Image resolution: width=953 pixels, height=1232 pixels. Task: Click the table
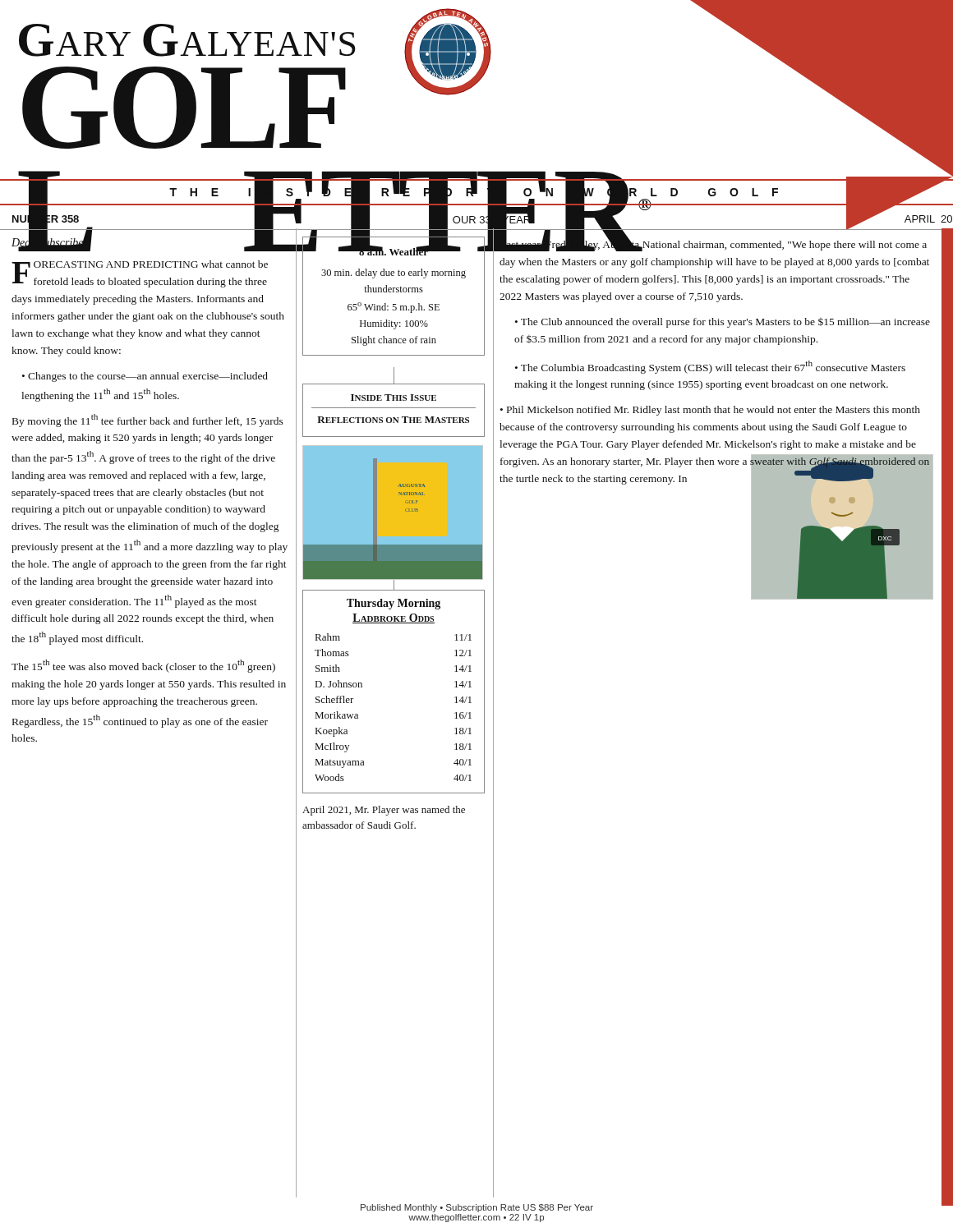(x=393, y=692)
